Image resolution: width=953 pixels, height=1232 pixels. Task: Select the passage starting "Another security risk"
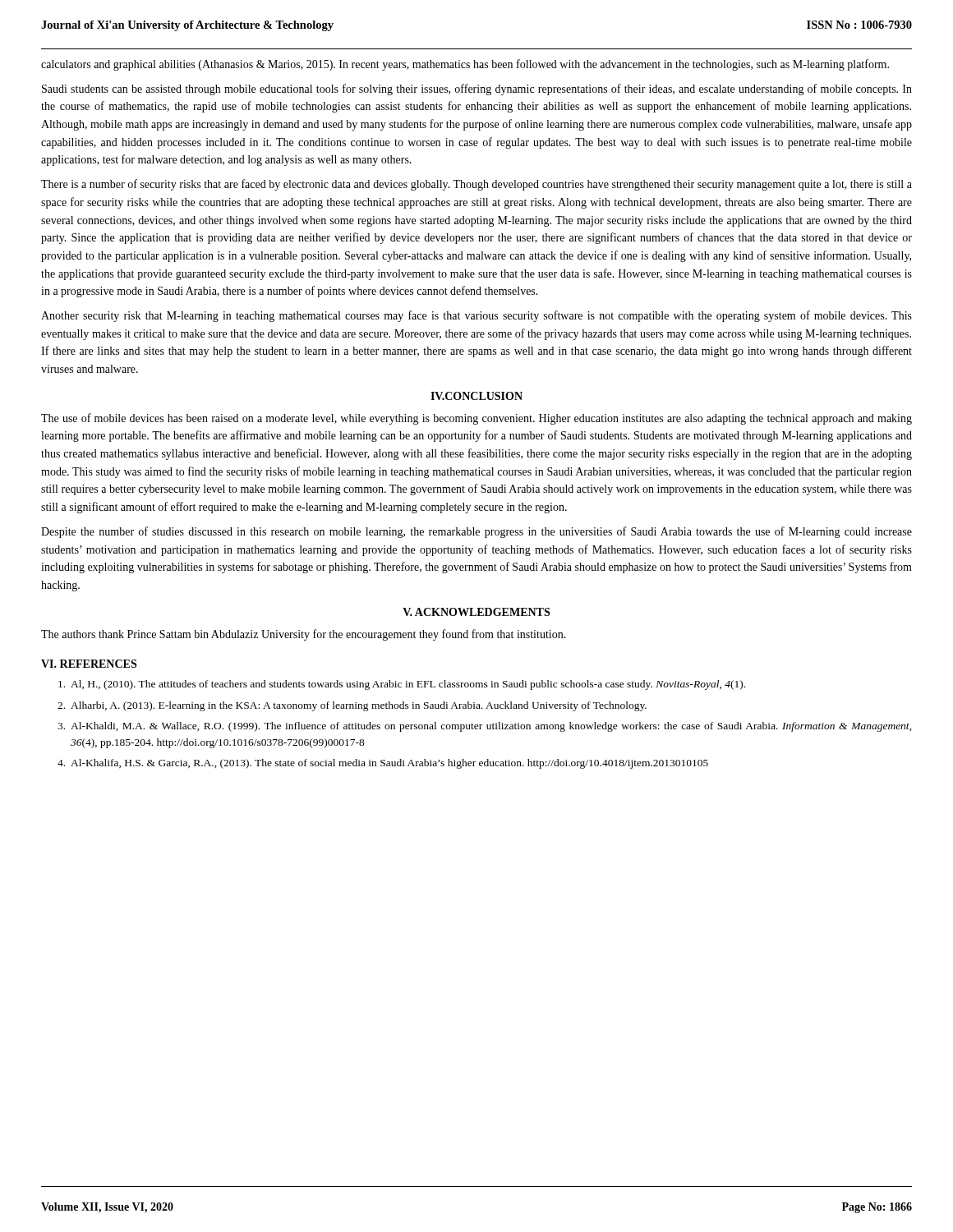pyautogui.click(x=476, y=343)
